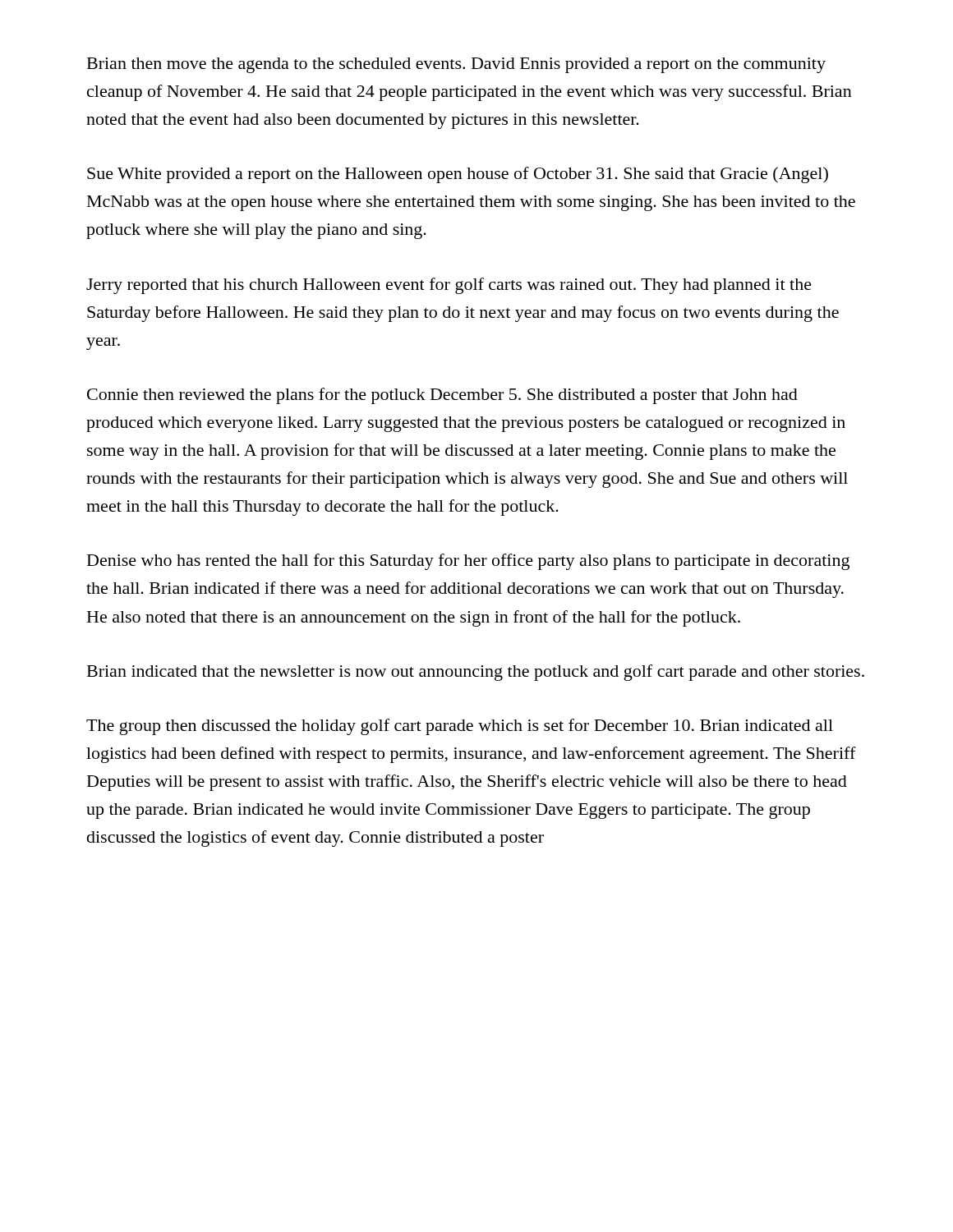
Task: Point to the block beginning "Brian then move"
Action: (x=469, y=91)
